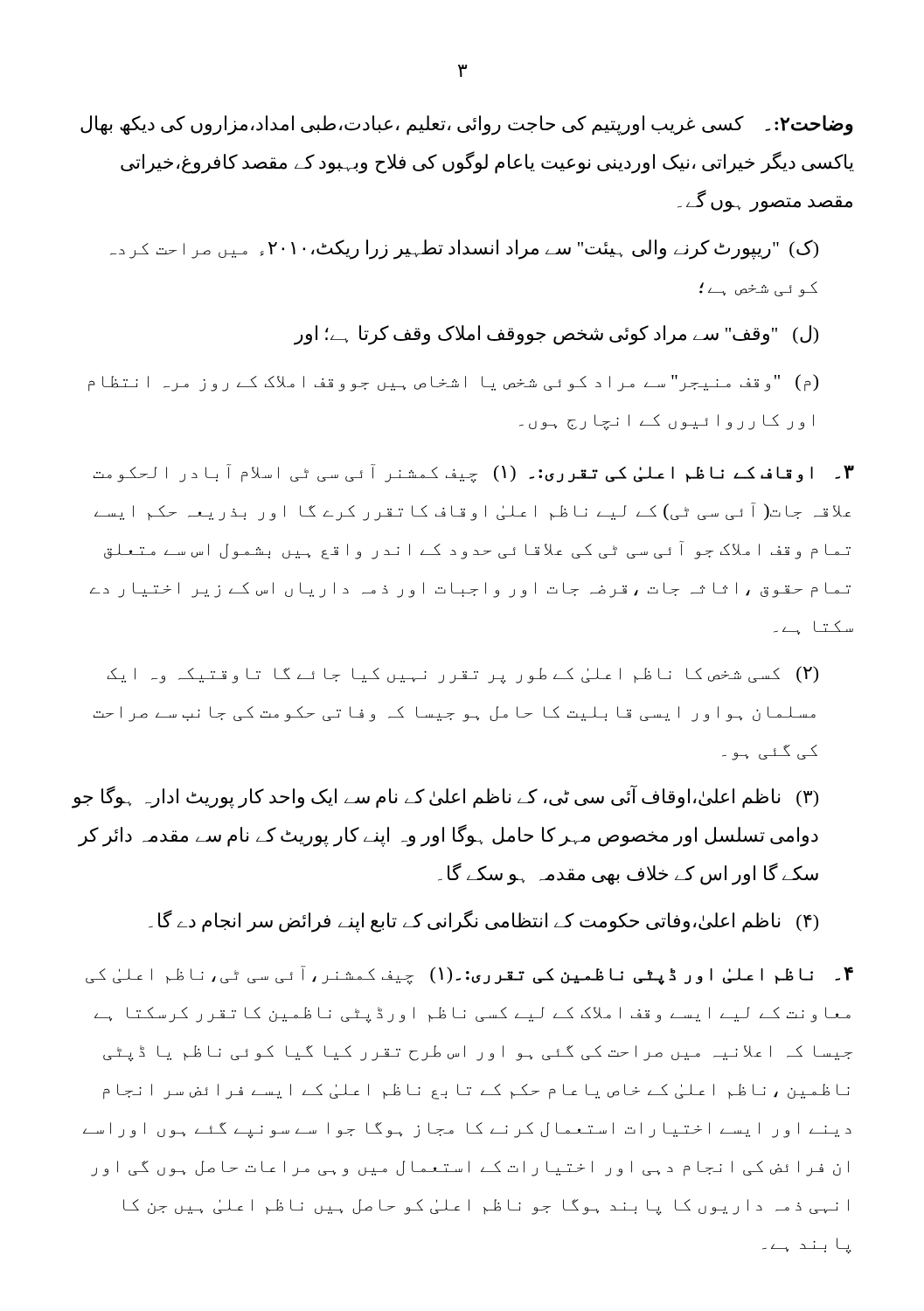Find the region starting "(۳) ناظم اعلیٰ،اوقاف آئی سی"

pos(446,835)
